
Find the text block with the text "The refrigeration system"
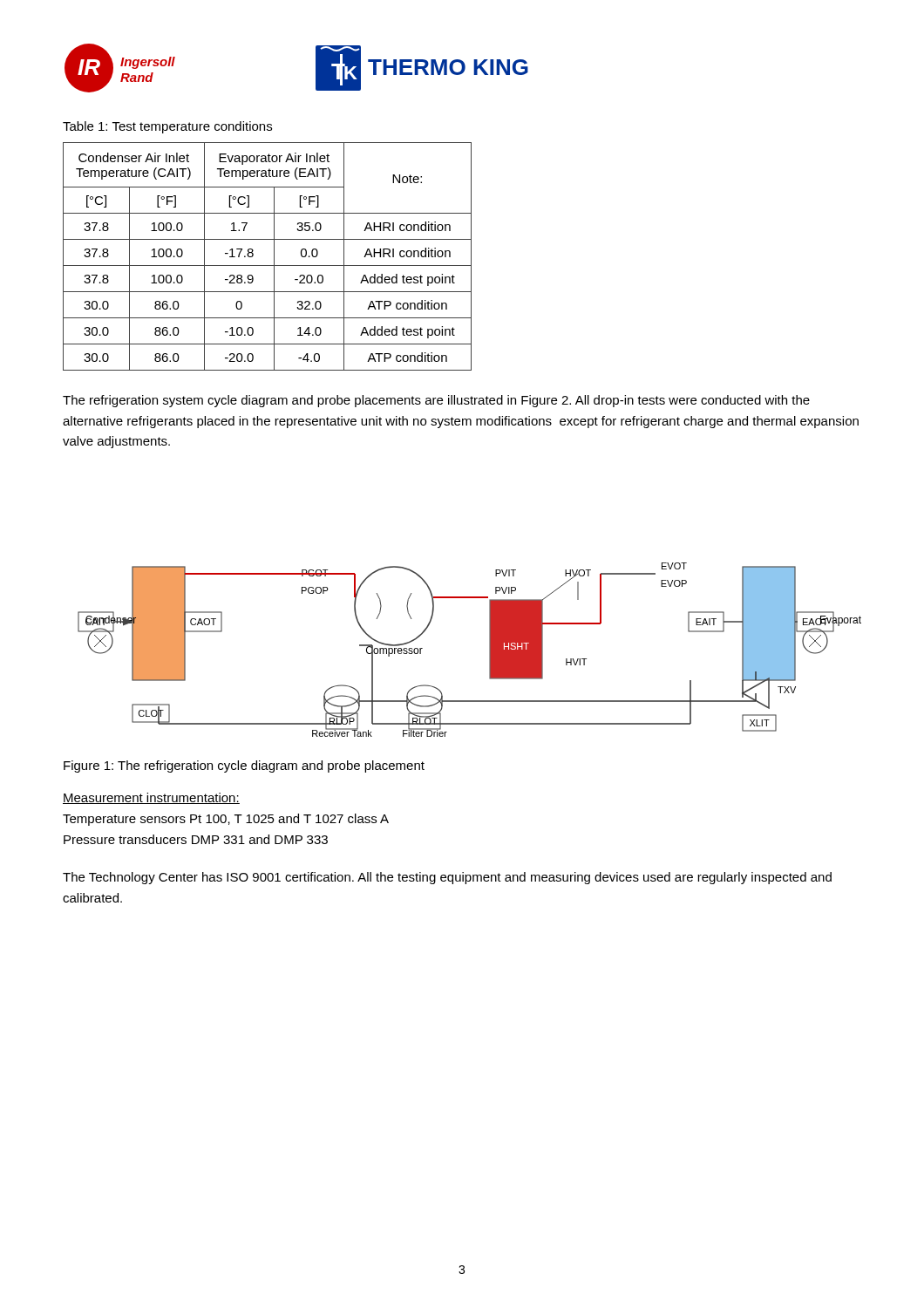pyautogui.click(x=461, y=420)
